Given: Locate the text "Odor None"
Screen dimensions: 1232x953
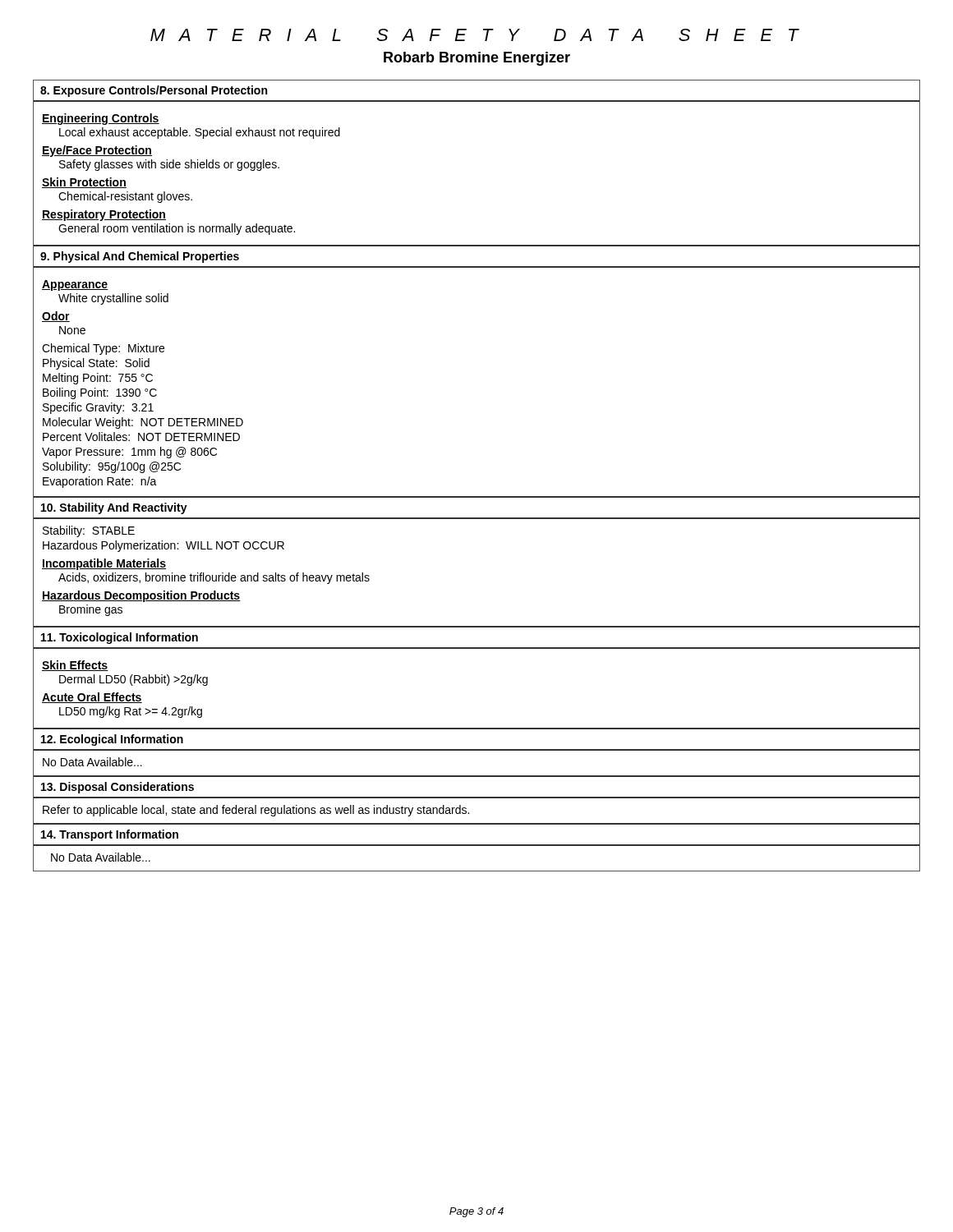Looking at the screenshot, I should 56,317.
